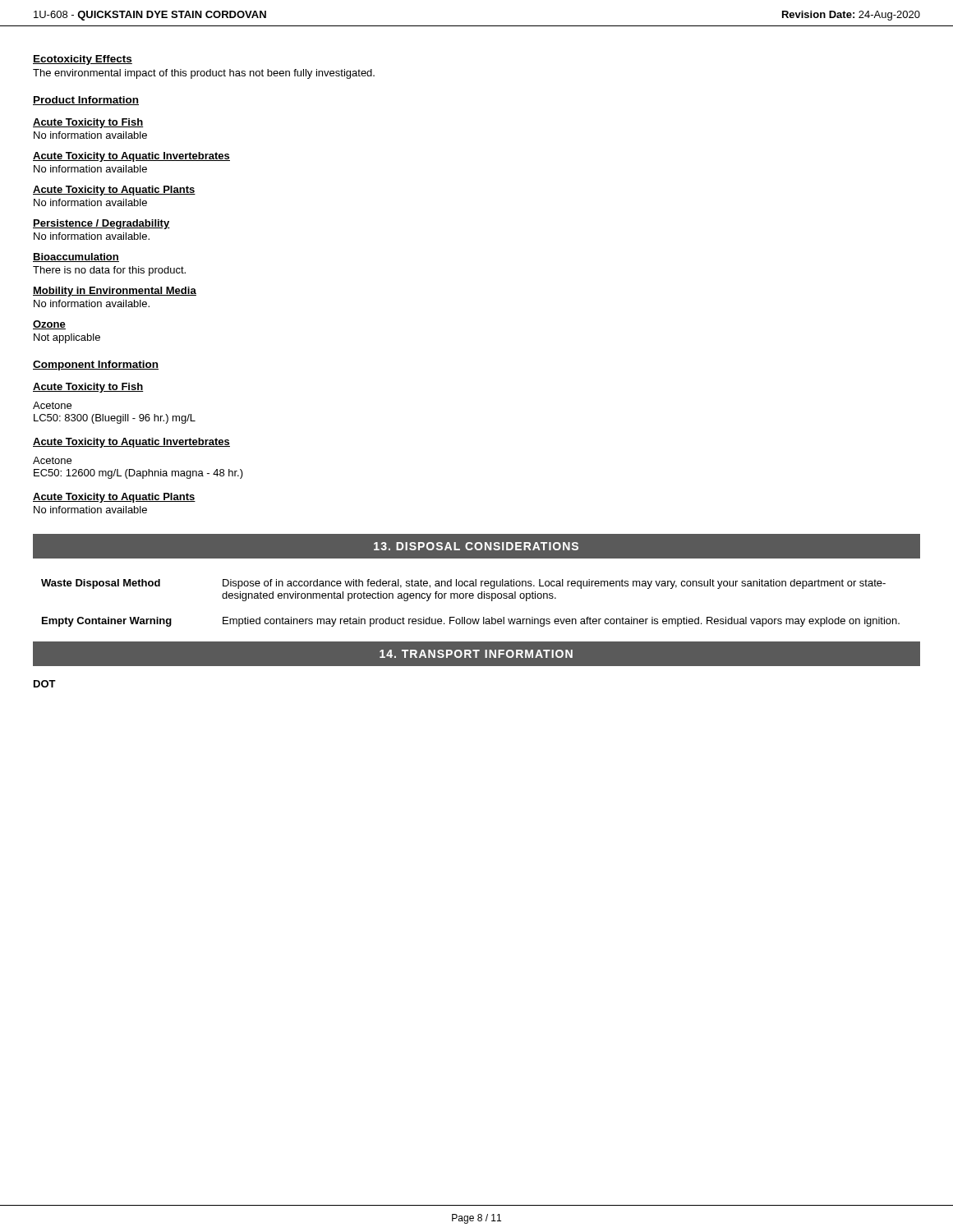Screen dimensions: 1232x953
Task: Locate the table
Action: (x=476, y=602)
